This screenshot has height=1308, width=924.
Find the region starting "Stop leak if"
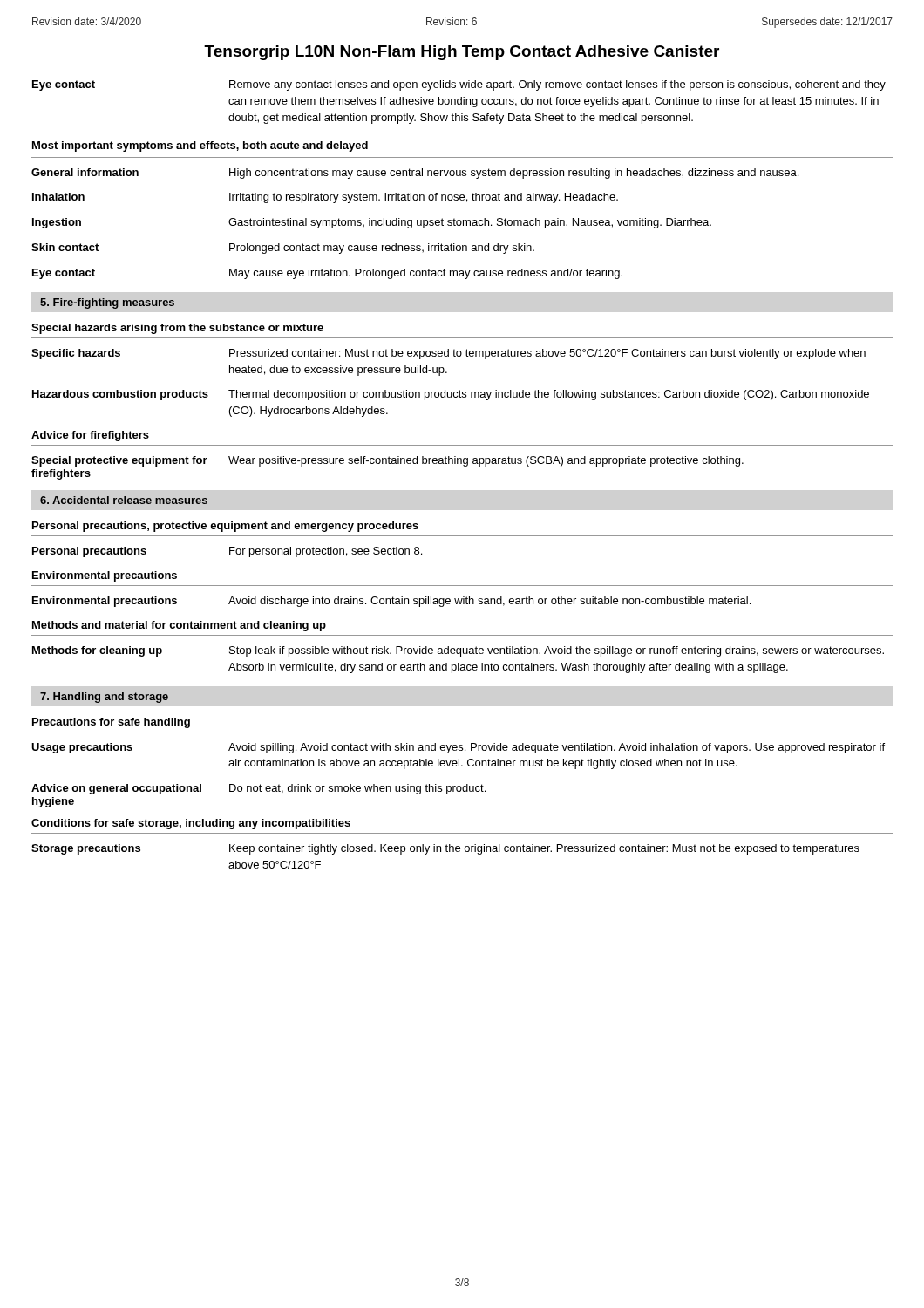click(x=557, y=658)
